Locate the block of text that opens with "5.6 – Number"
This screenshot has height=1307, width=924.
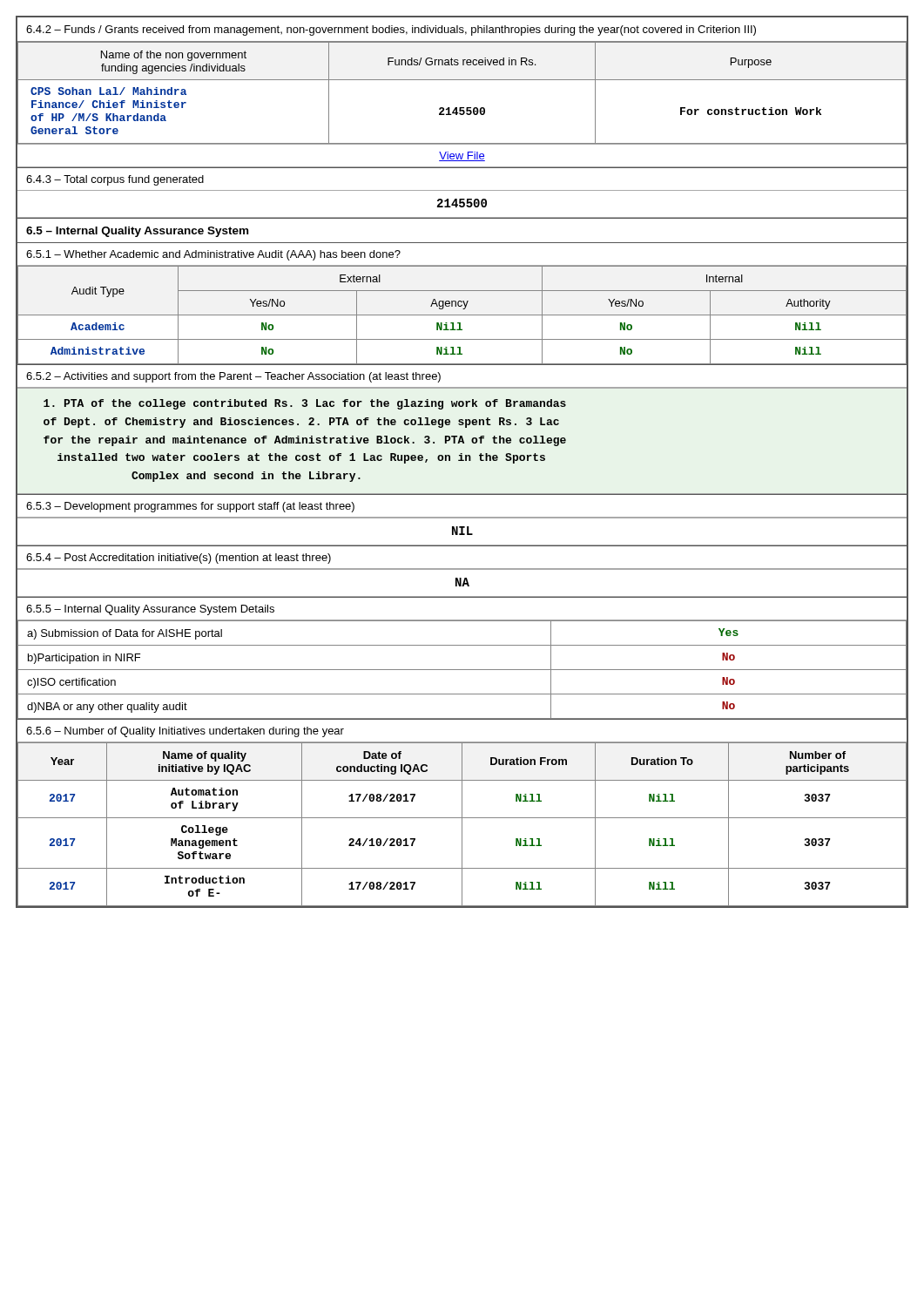tap(185, 731)
